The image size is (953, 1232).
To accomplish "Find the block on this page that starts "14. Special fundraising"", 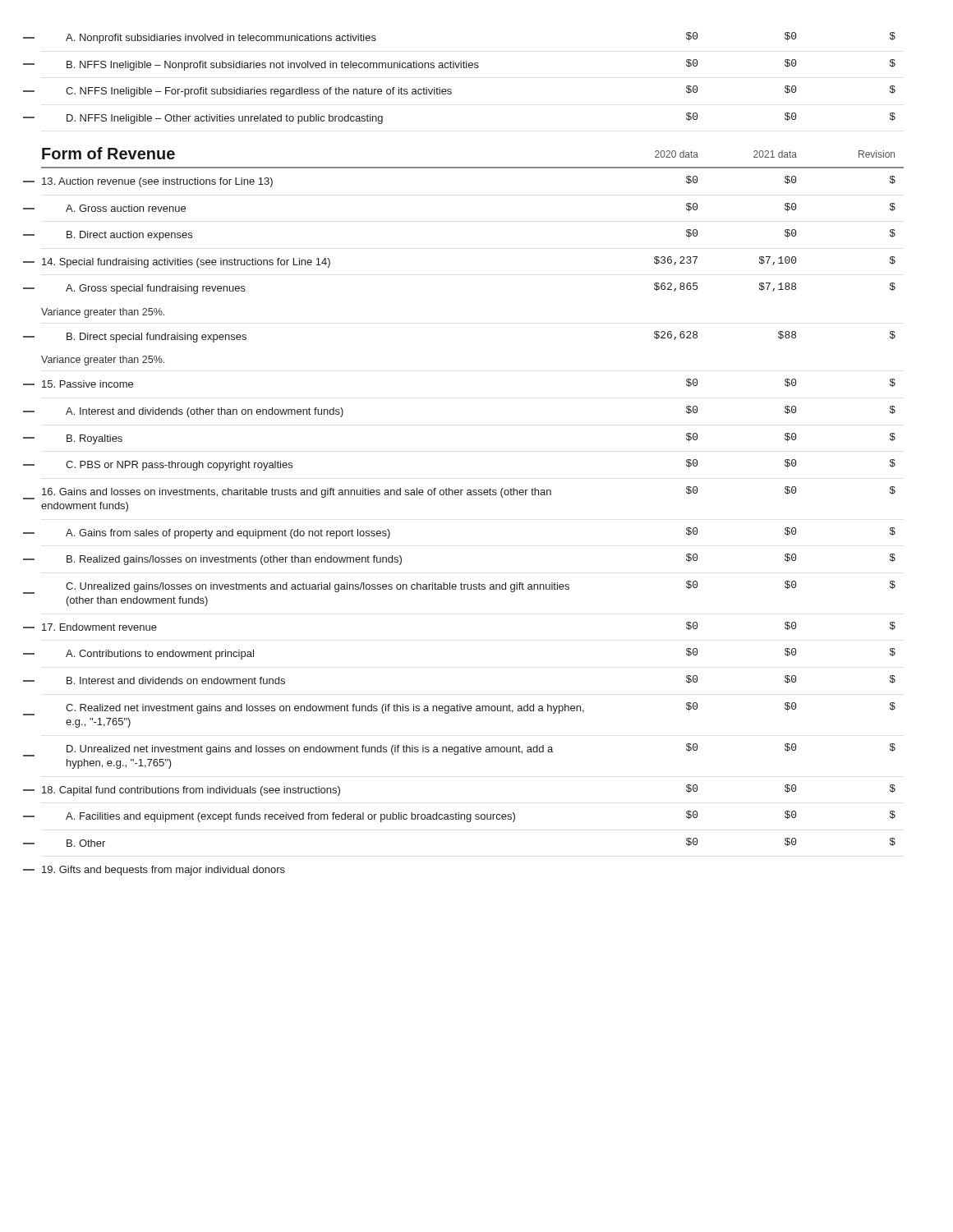I will click(184, 262).
